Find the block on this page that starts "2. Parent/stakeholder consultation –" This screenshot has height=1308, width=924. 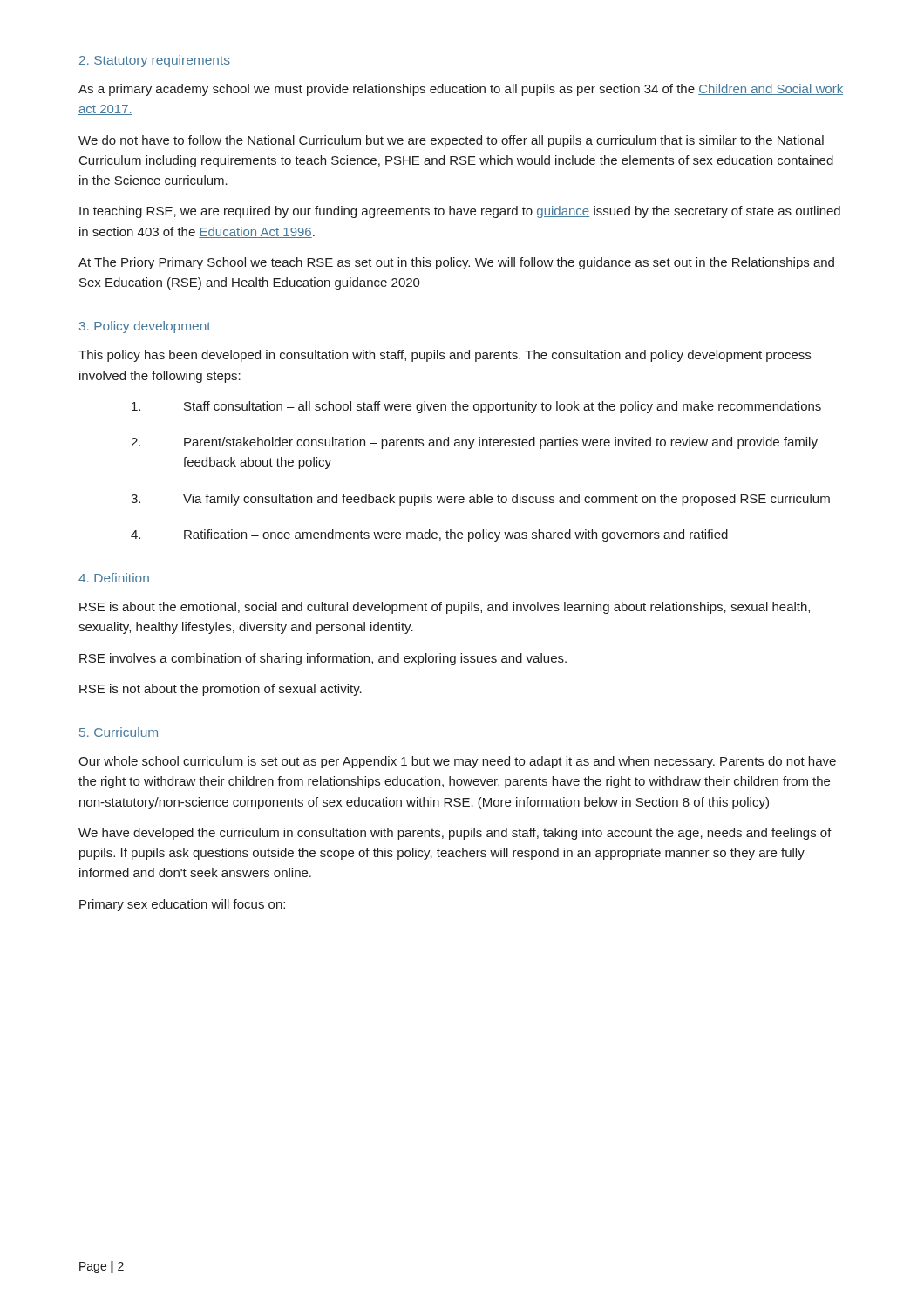(x=488, y=452)
